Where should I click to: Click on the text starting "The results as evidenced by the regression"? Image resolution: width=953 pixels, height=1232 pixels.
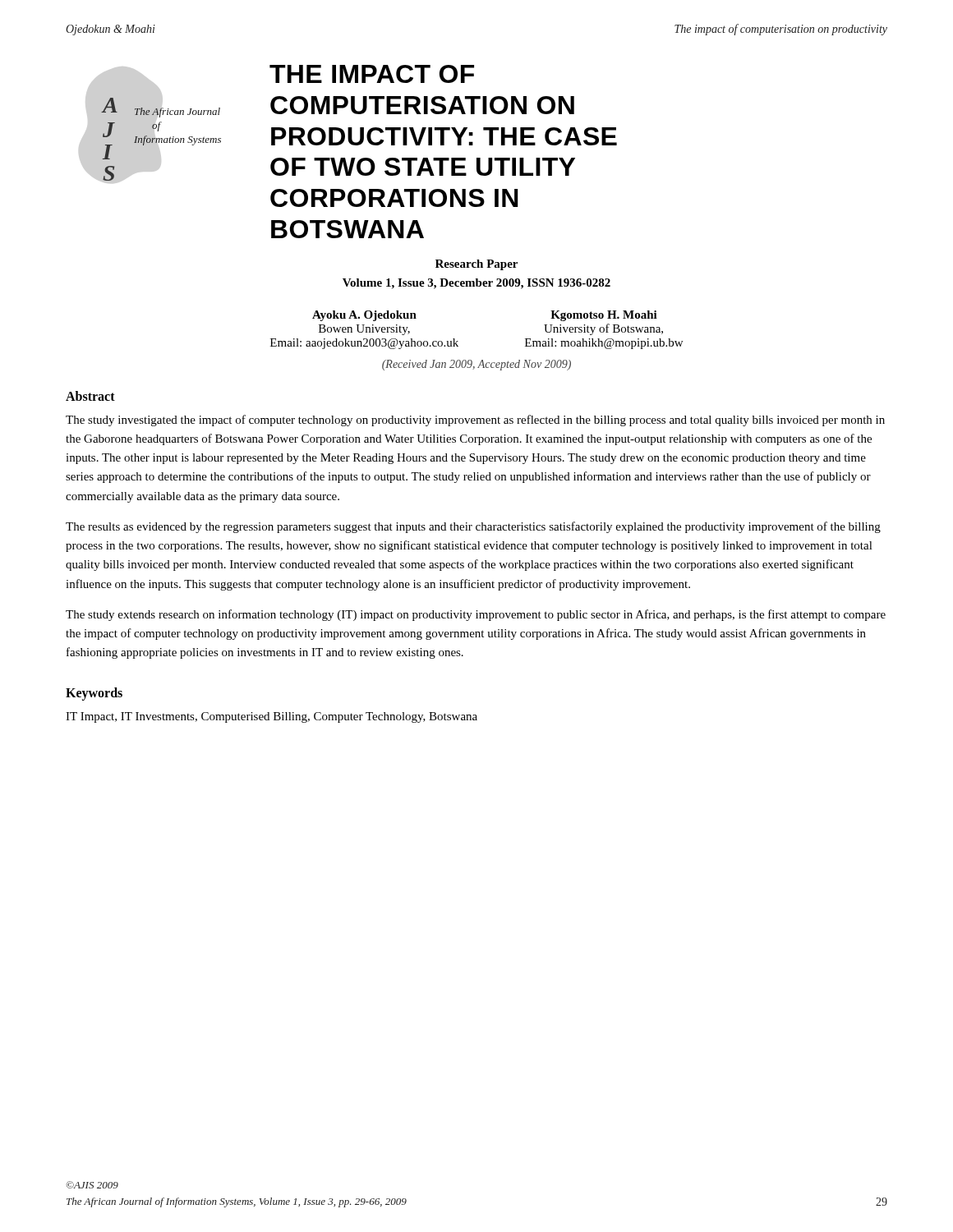473,555
